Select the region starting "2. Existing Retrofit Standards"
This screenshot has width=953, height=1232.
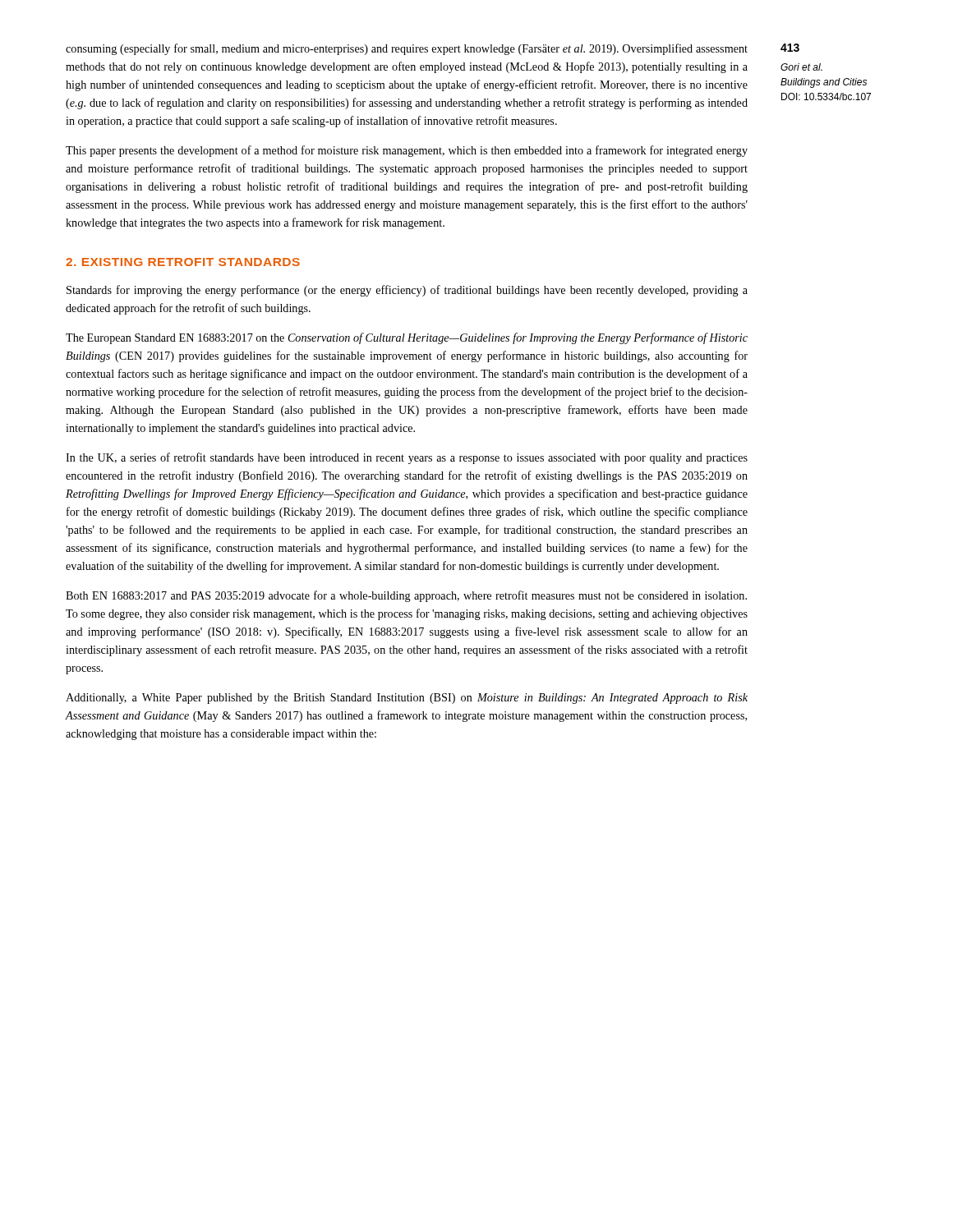pyautogui.click(x=183, y=262)
